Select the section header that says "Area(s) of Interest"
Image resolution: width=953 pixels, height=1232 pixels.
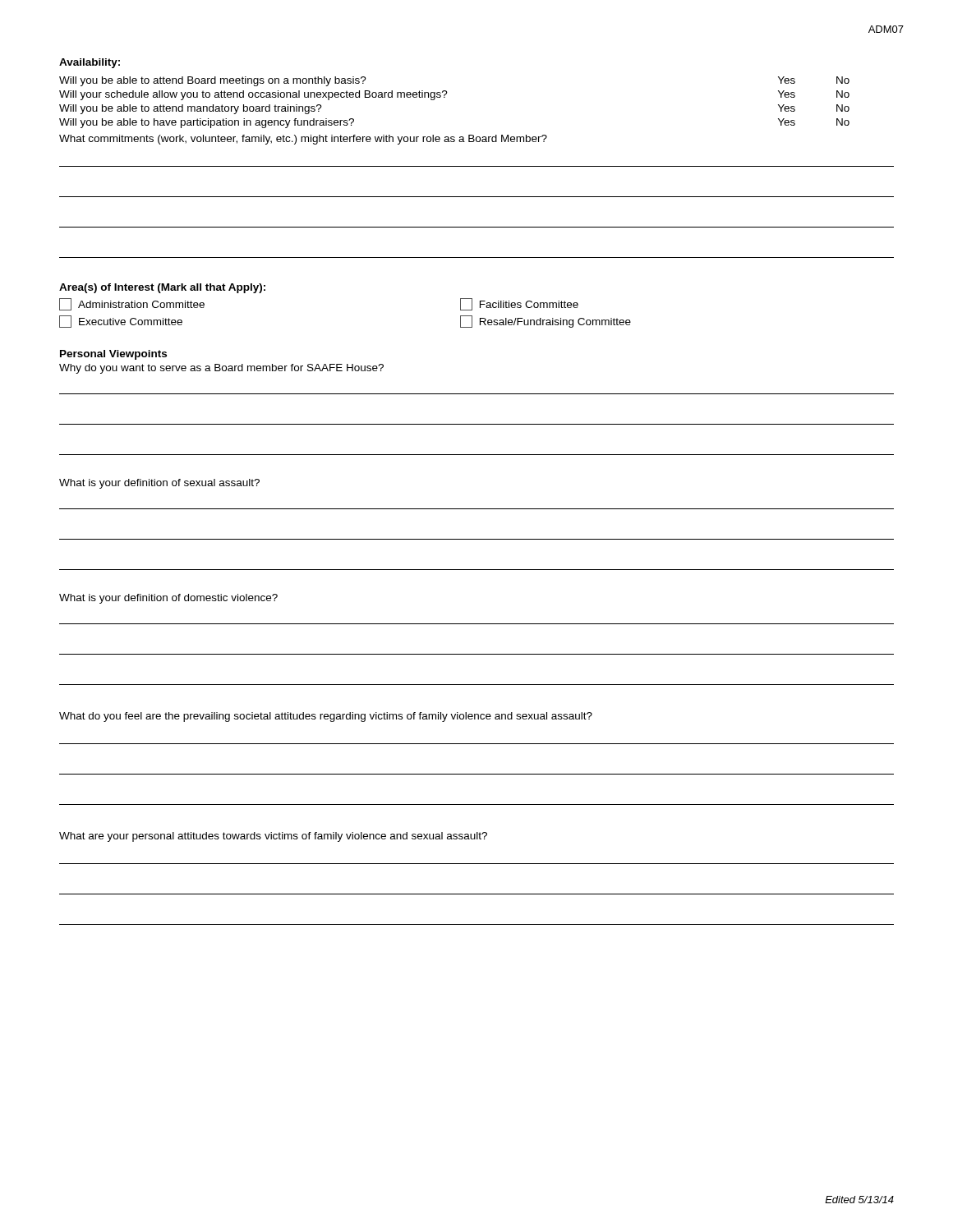click(163, 287)
